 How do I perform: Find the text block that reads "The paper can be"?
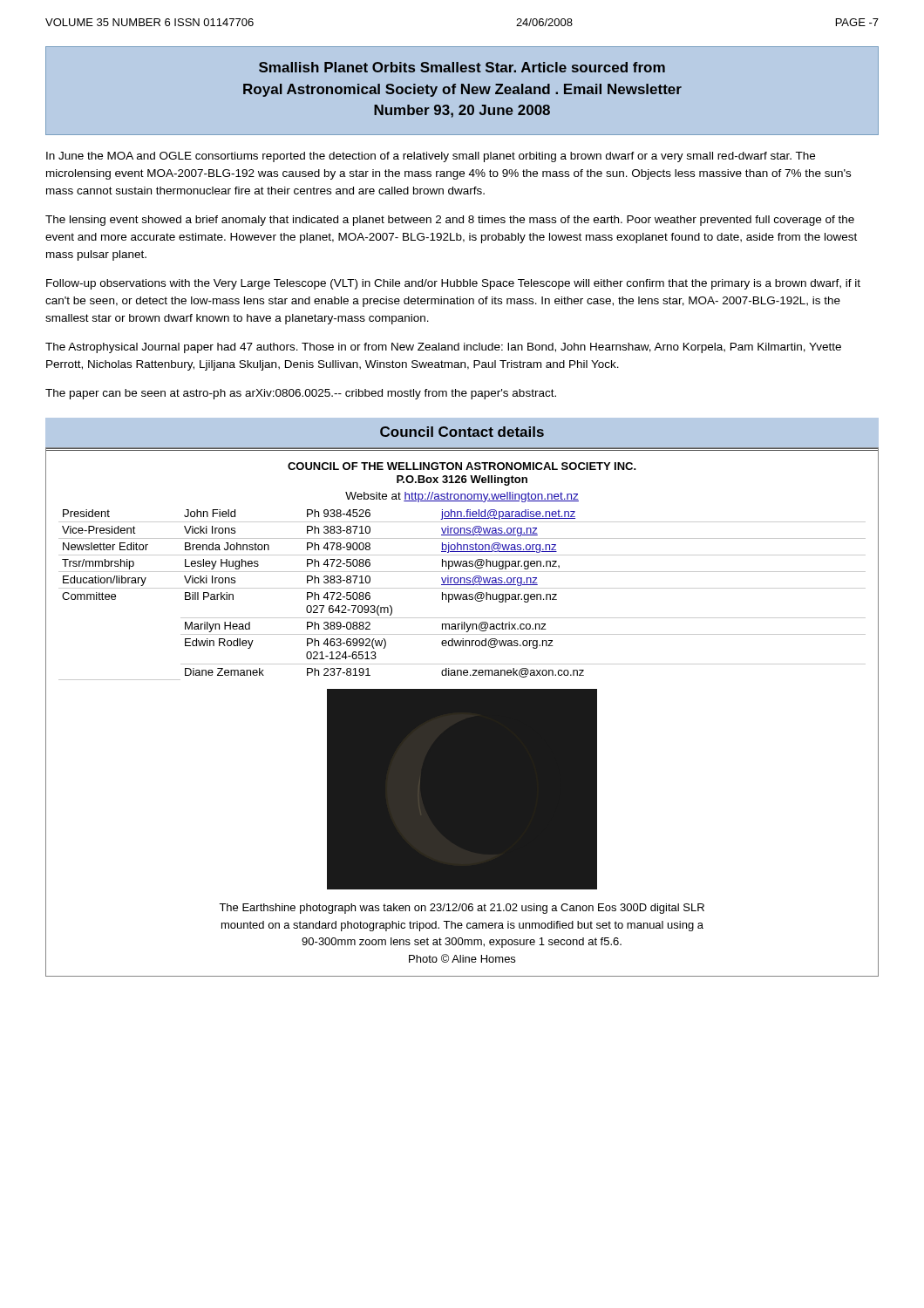(x=301, y=393)
